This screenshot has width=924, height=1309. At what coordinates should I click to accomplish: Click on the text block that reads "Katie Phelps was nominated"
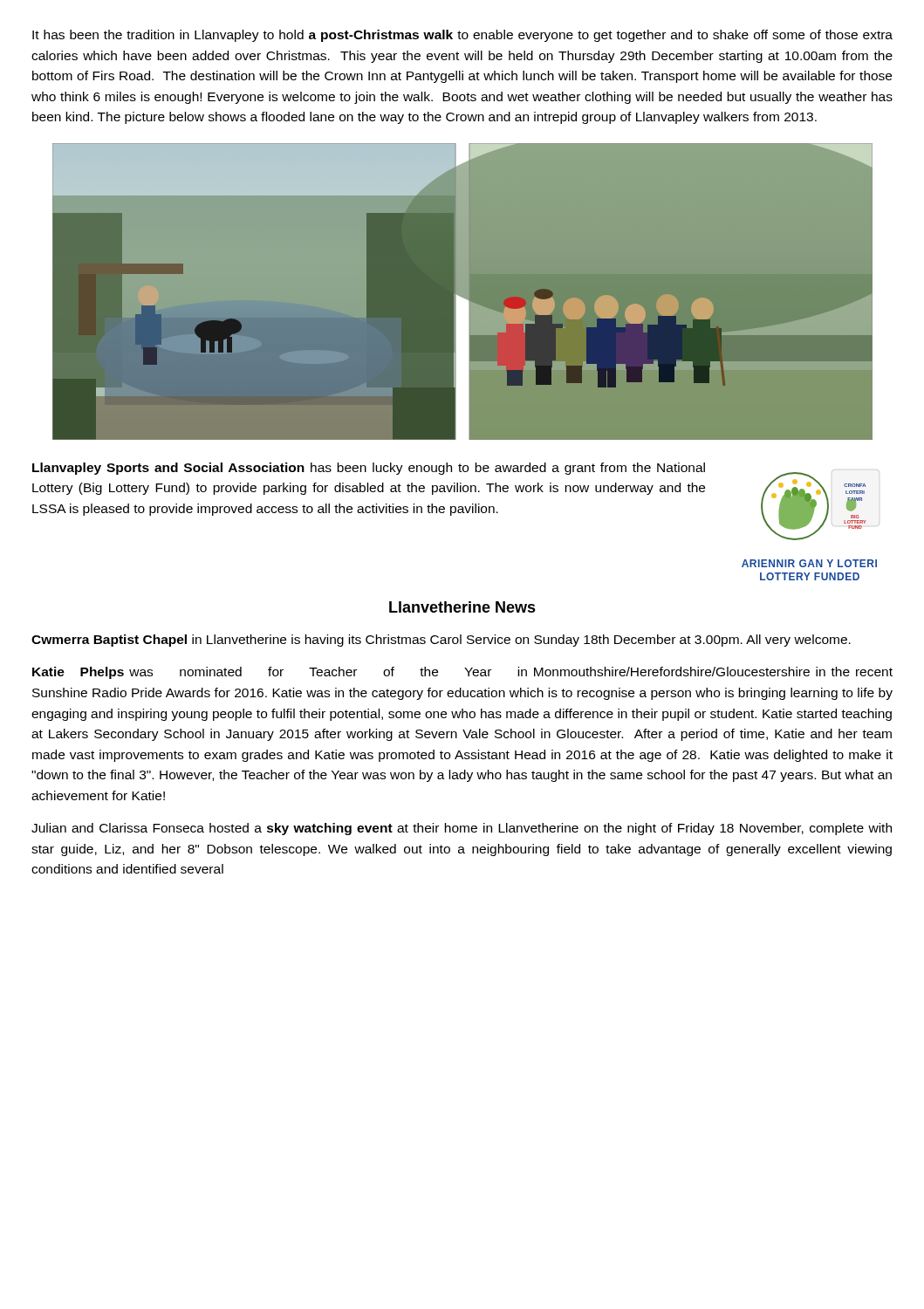coord(462,734)
